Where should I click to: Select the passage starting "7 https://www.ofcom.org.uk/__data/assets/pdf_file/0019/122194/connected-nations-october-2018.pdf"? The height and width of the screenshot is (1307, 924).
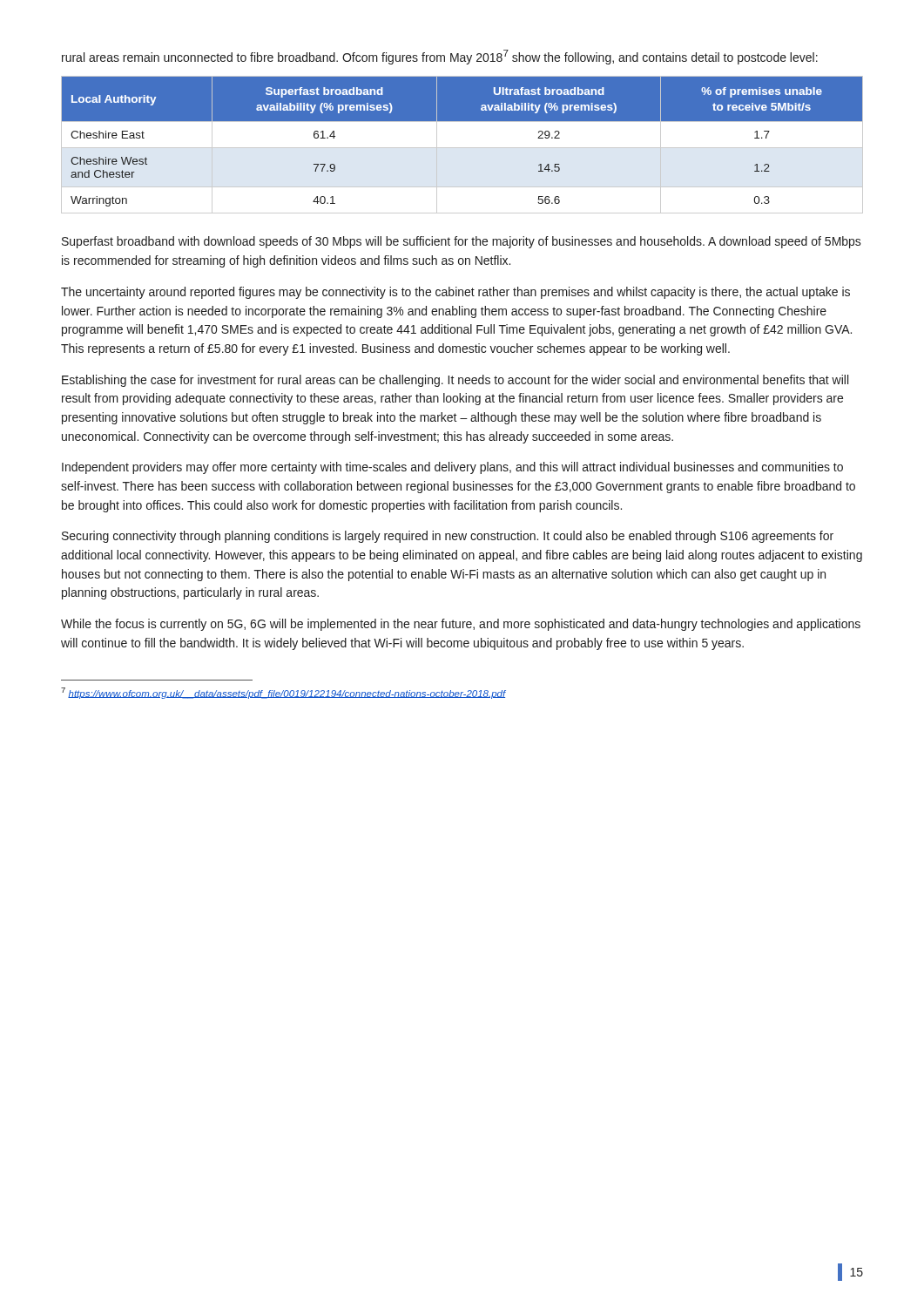tap(462, 690)
